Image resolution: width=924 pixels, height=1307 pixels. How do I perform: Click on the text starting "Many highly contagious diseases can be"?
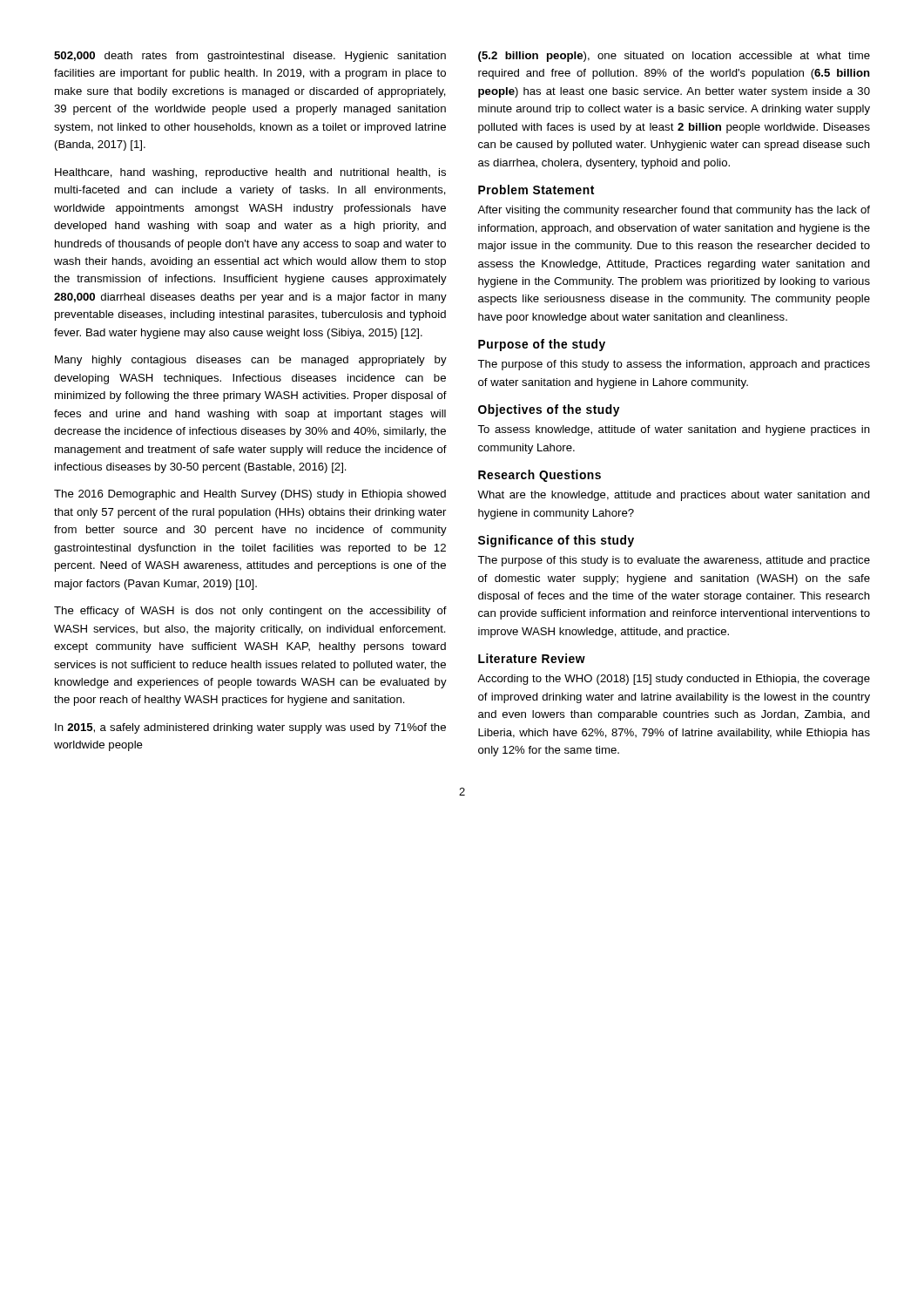pos(250,414)
